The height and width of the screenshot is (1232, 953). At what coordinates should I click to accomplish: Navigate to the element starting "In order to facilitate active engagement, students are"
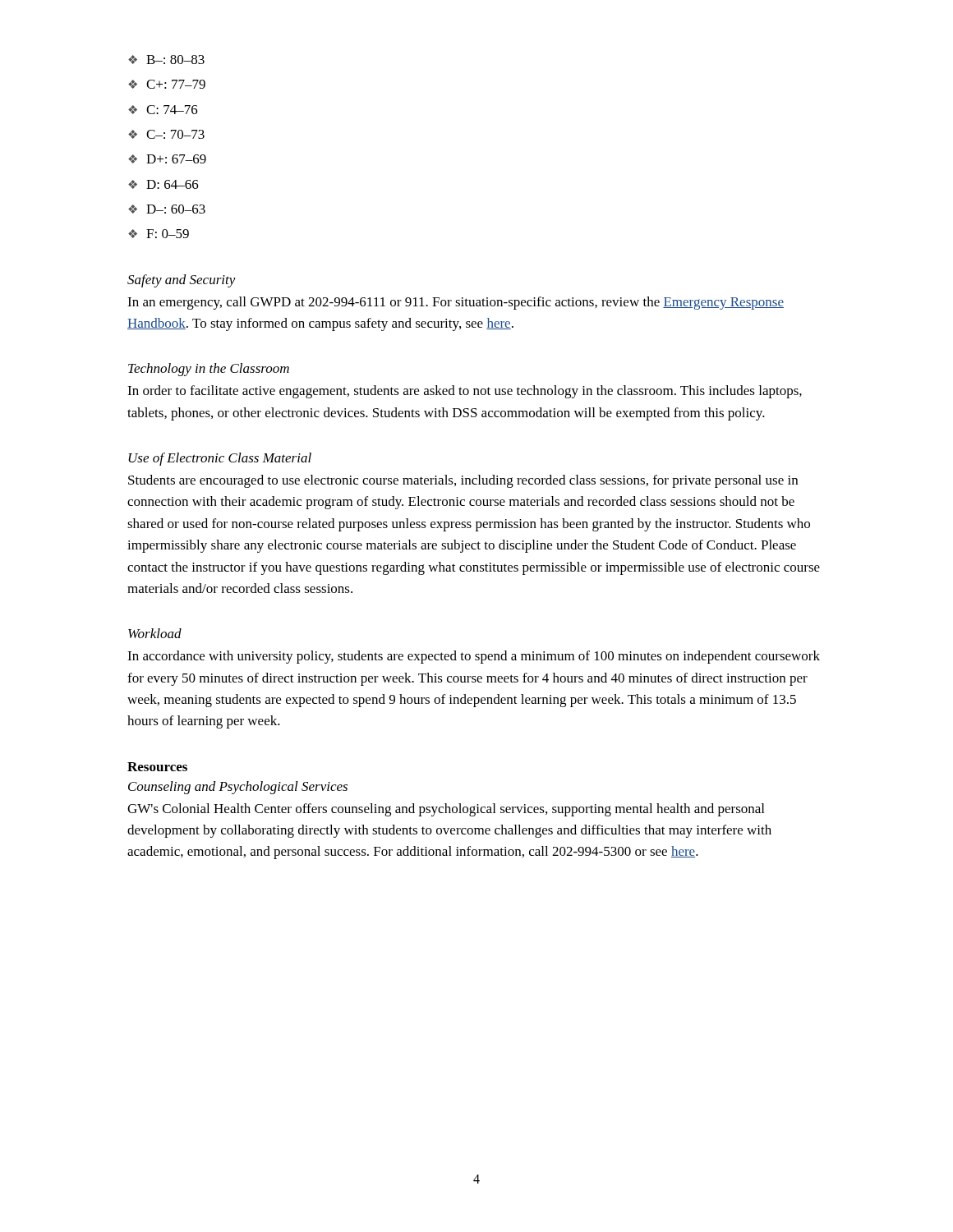(465, 402)
